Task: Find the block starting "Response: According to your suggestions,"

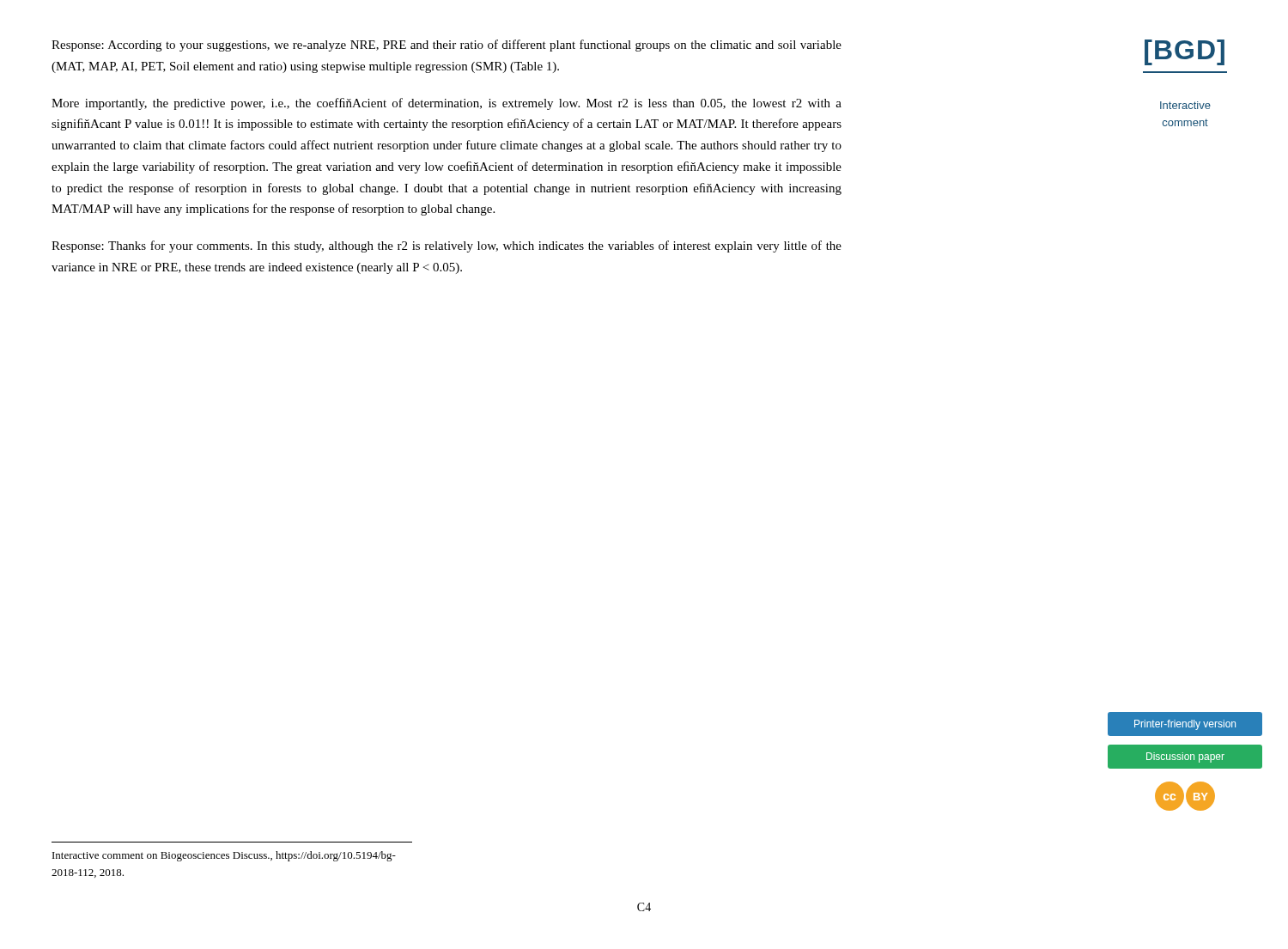Action: click(x=446, y=55)
